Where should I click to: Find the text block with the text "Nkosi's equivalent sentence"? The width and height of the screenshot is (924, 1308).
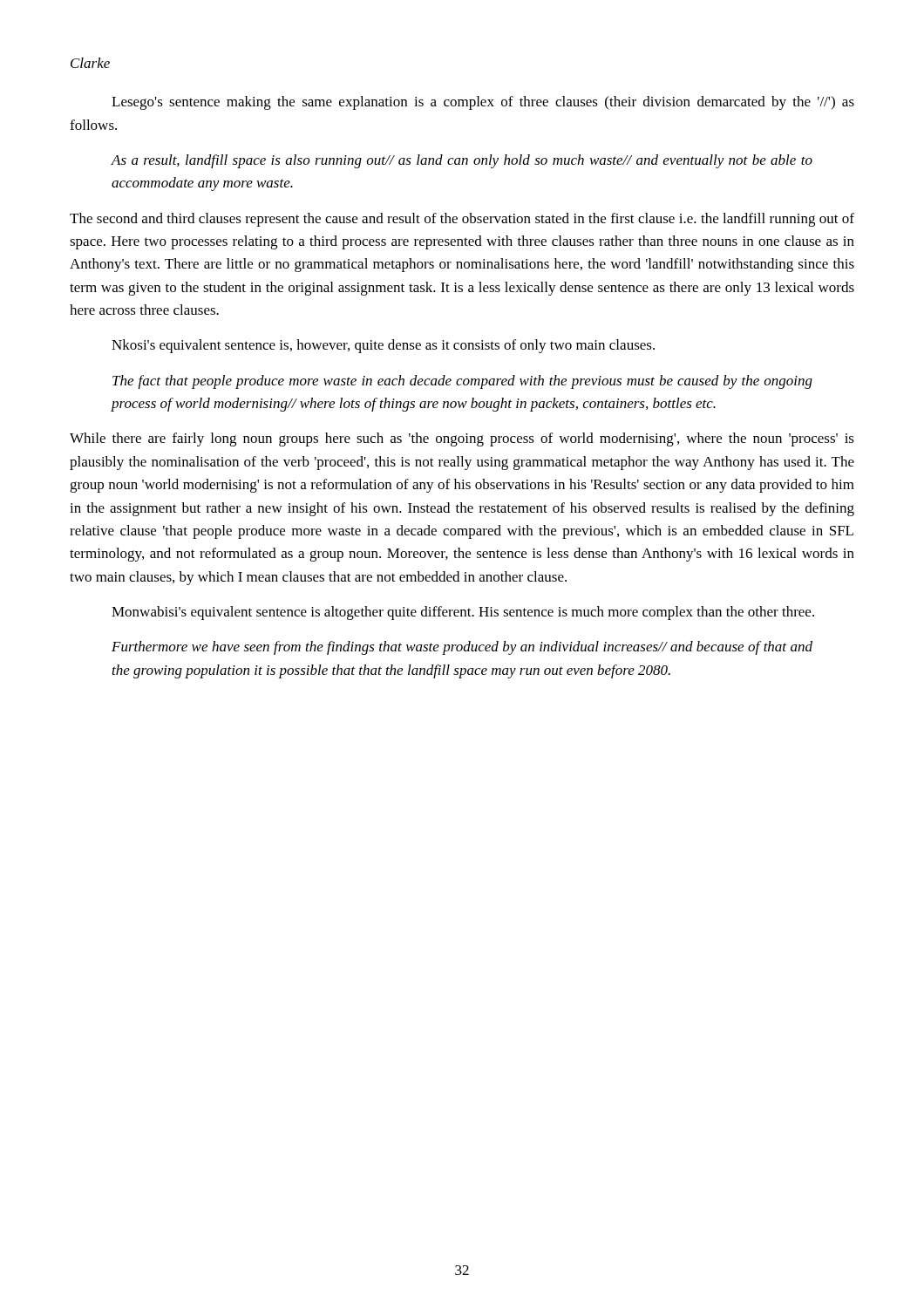384,345
